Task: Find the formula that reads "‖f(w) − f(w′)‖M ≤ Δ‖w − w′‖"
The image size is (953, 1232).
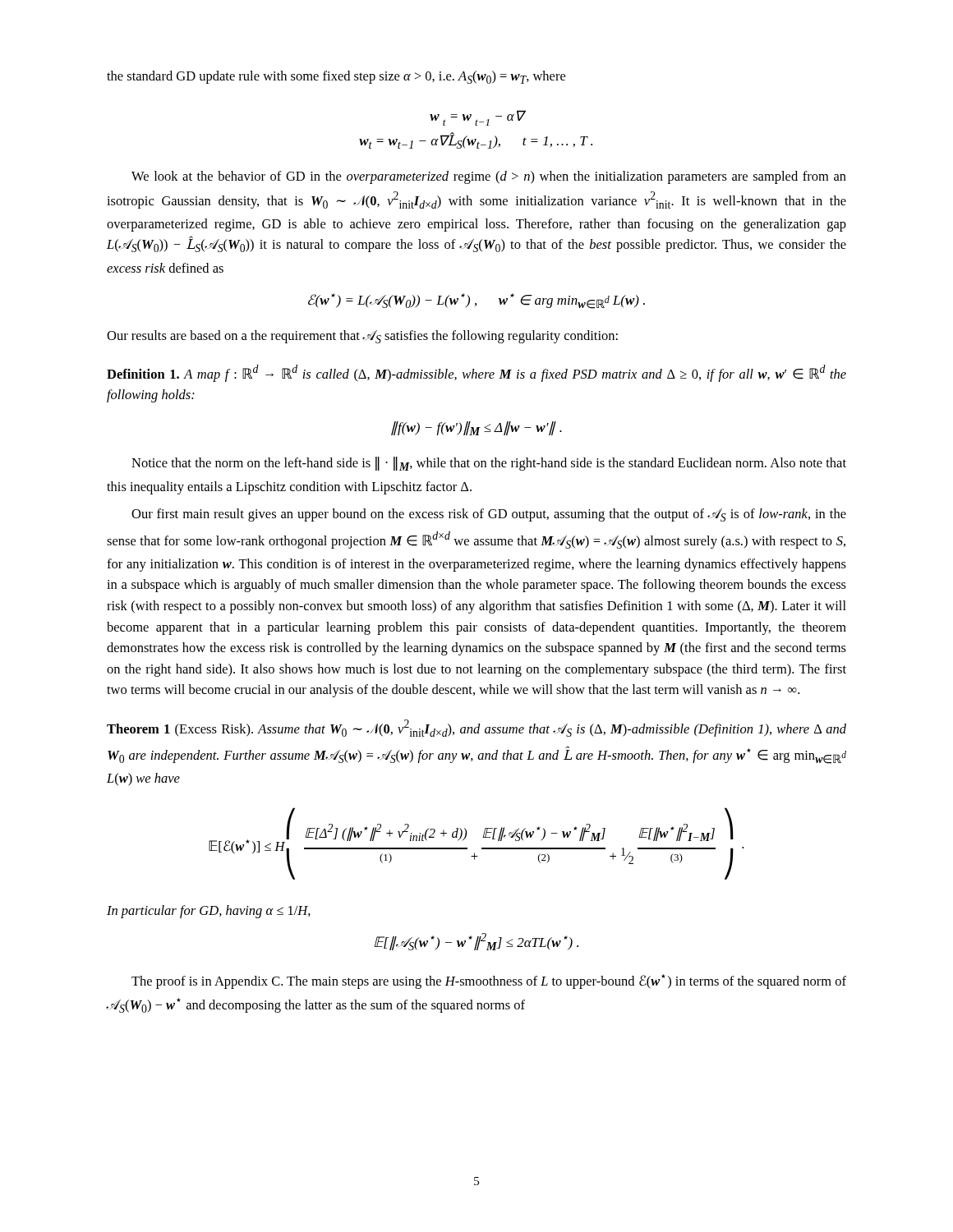Action: pos(476,429)
